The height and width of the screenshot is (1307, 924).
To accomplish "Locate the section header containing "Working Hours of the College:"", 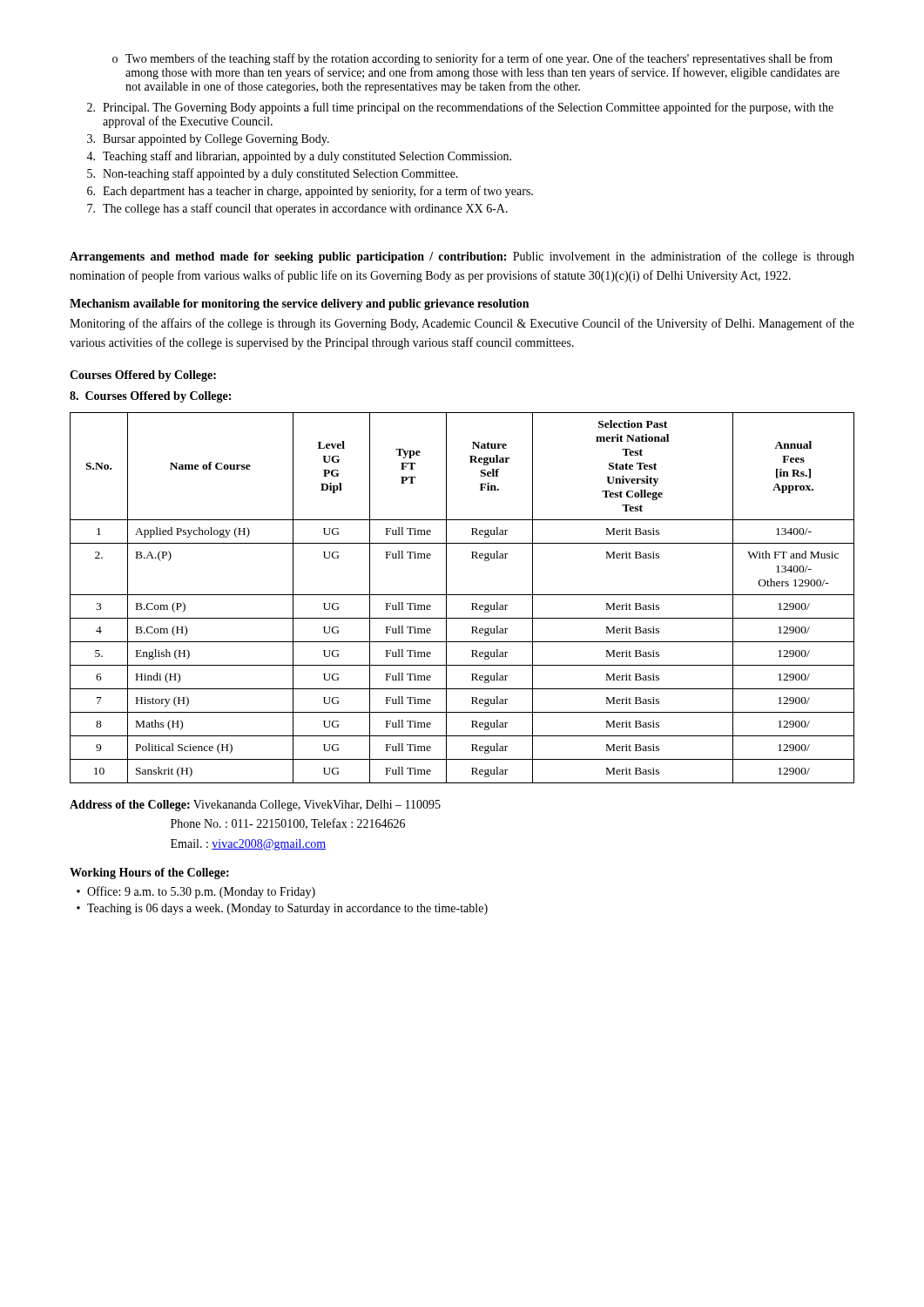I will pyautogui.click(x=150, y=873).
